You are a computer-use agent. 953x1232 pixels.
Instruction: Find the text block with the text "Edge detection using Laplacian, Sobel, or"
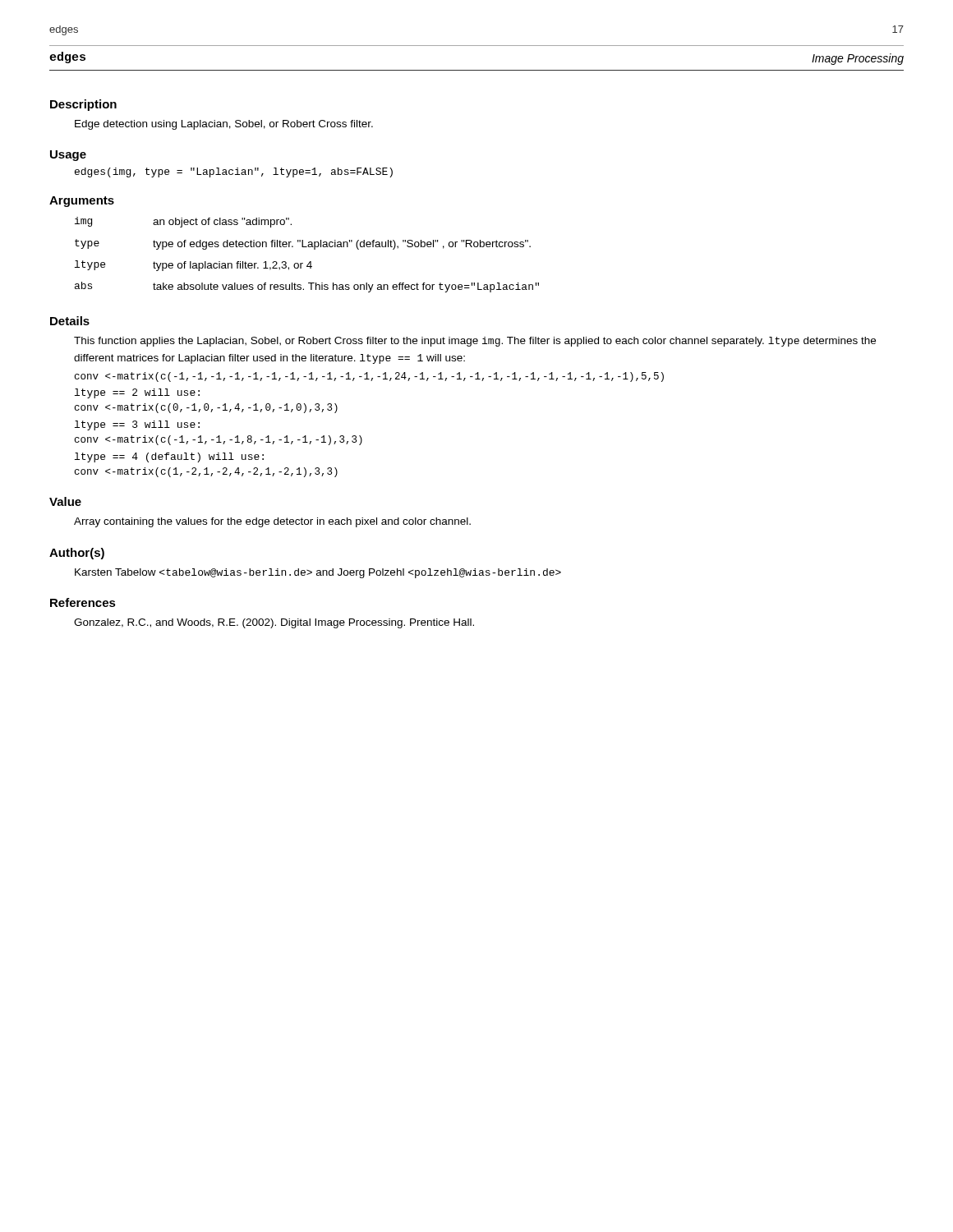point(224,124)
